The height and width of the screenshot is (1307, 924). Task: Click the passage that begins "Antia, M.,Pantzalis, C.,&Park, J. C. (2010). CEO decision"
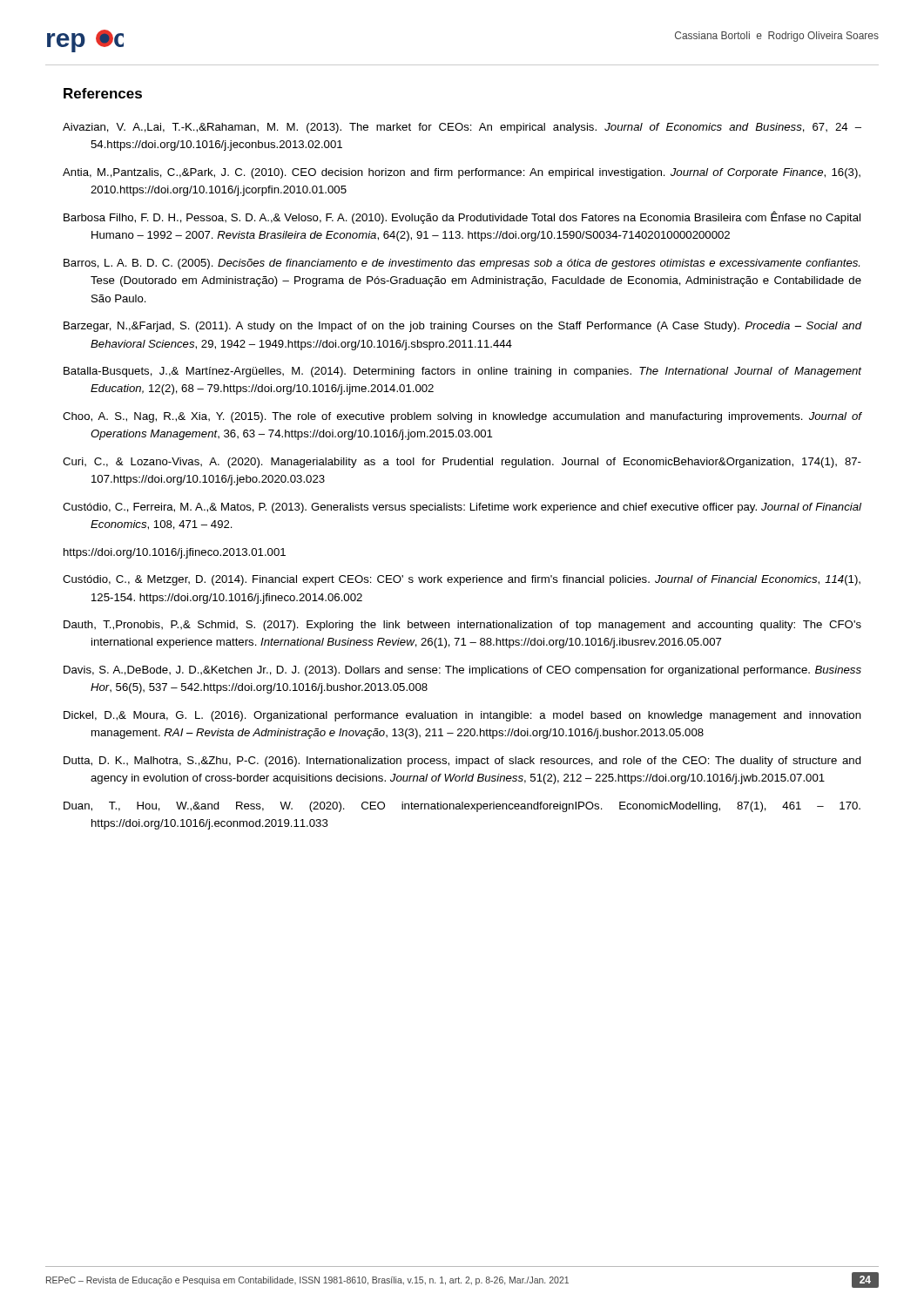462,181
